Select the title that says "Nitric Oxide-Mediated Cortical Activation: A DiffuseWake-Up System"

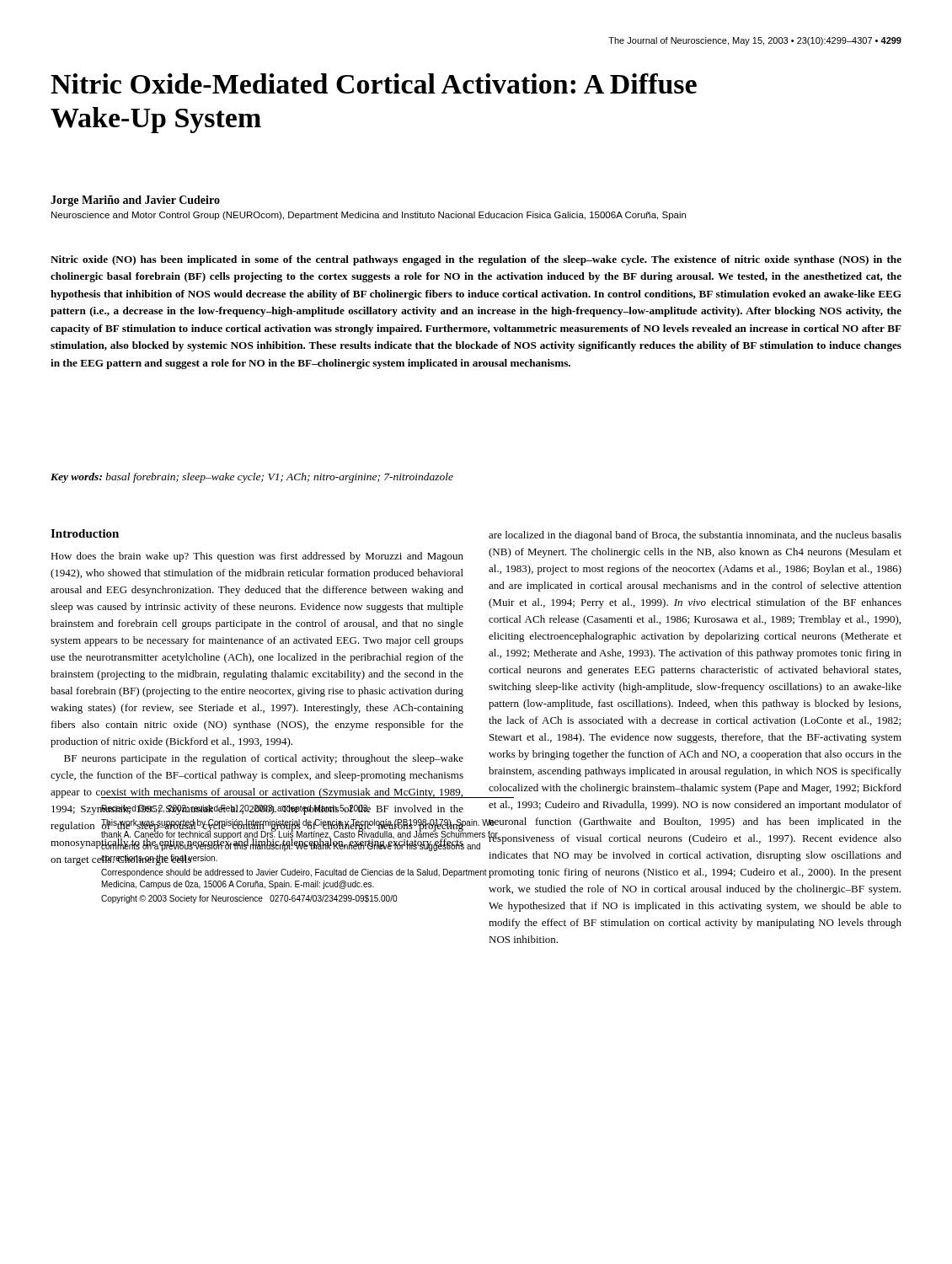[x=379, y=101]
